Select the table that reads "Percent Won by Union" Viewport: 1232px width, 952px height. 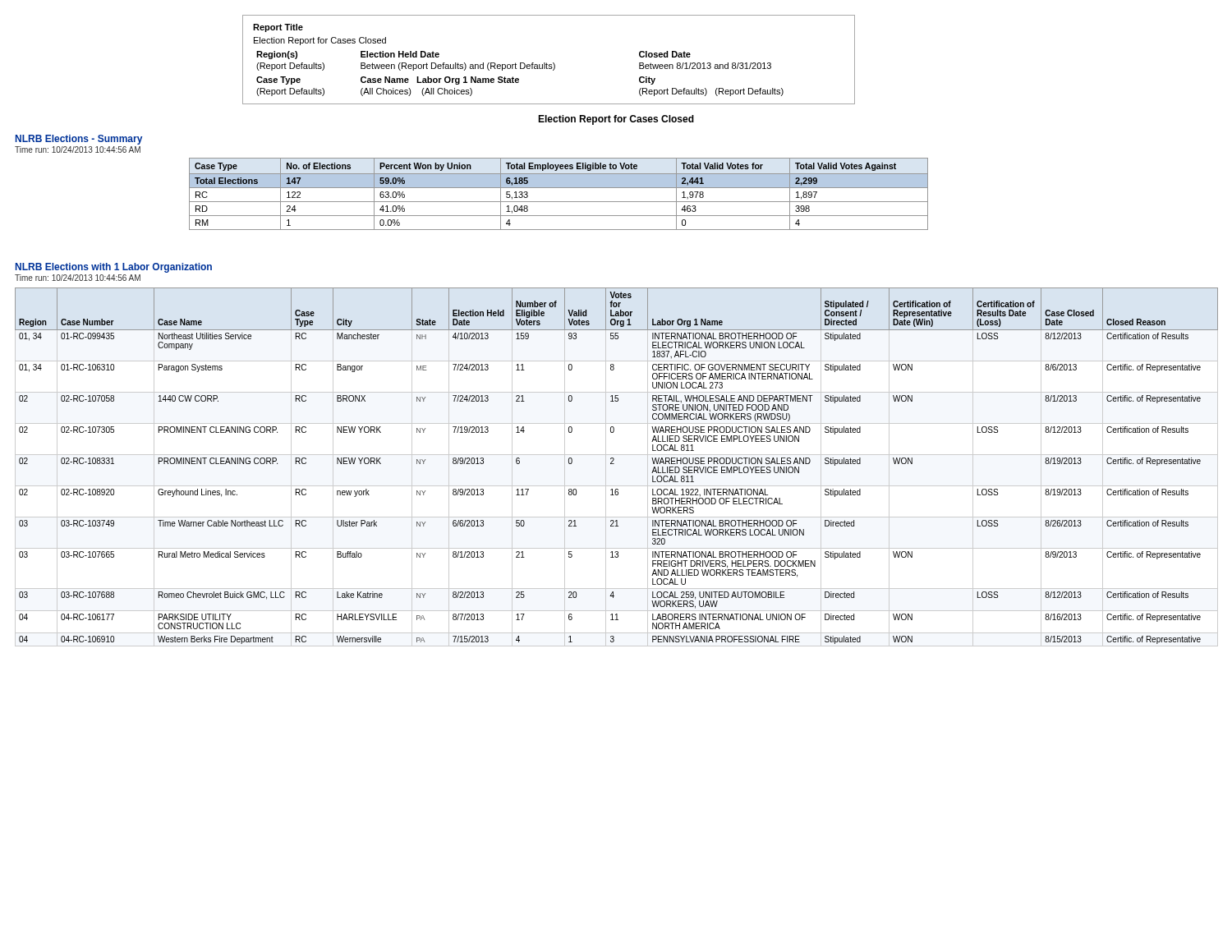pyautogui.click(x=558, y=194)
